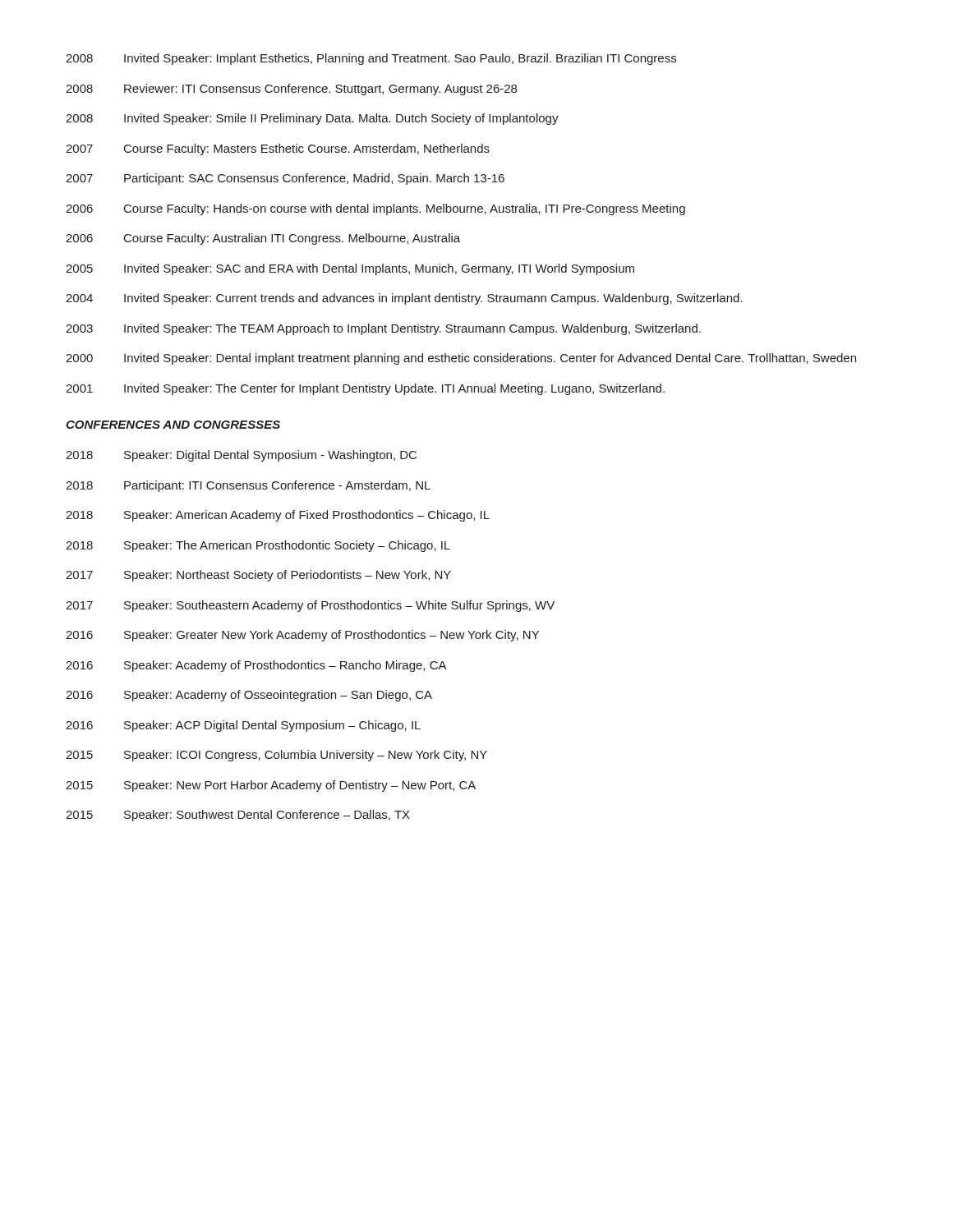
Task: Point to the block beginning "2007 Participant: SAC Consensus"
Action: click(x=476, y=178)
